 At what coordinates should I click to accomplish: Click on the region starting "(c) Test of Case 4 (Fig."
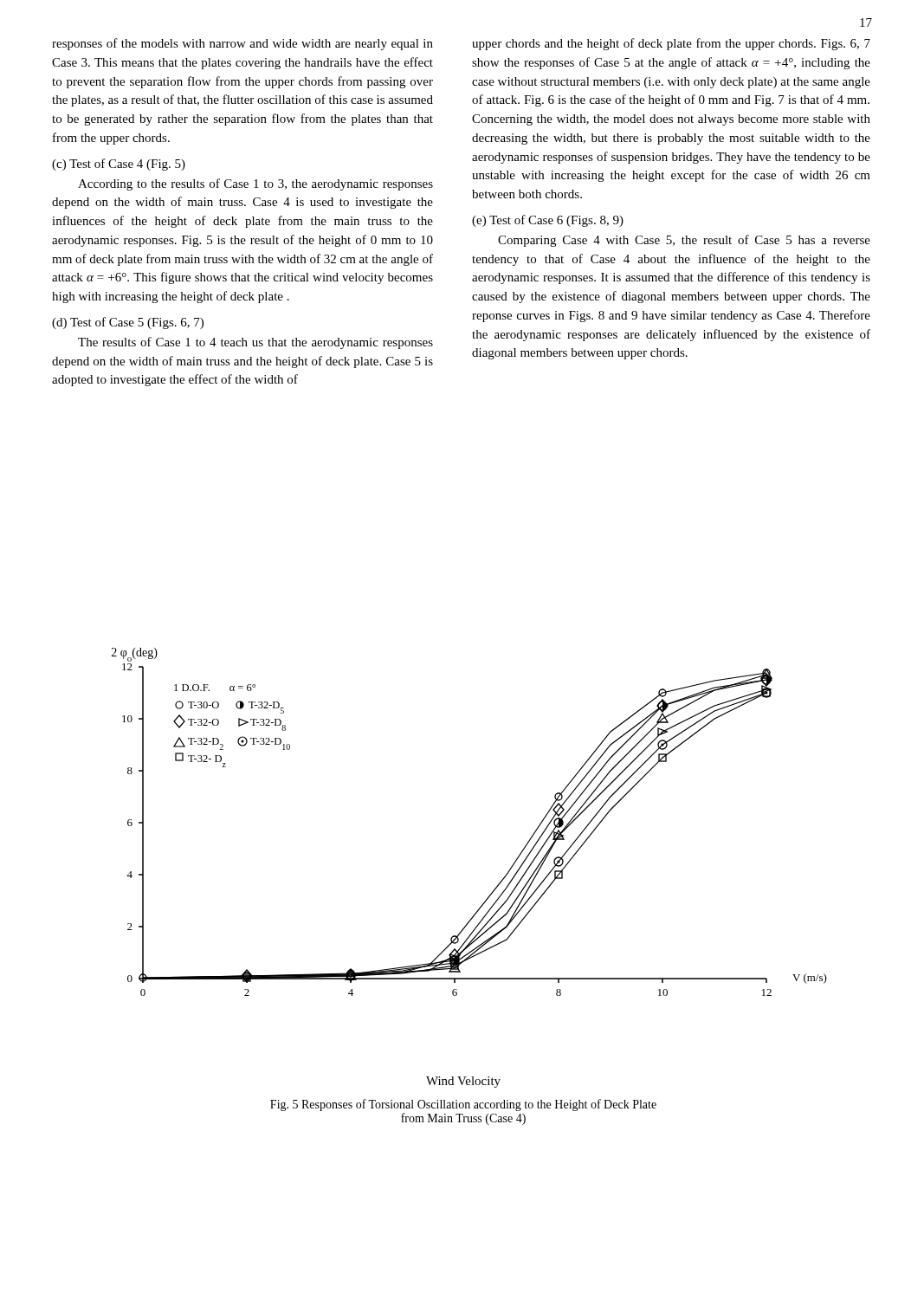tap(119, 163)
